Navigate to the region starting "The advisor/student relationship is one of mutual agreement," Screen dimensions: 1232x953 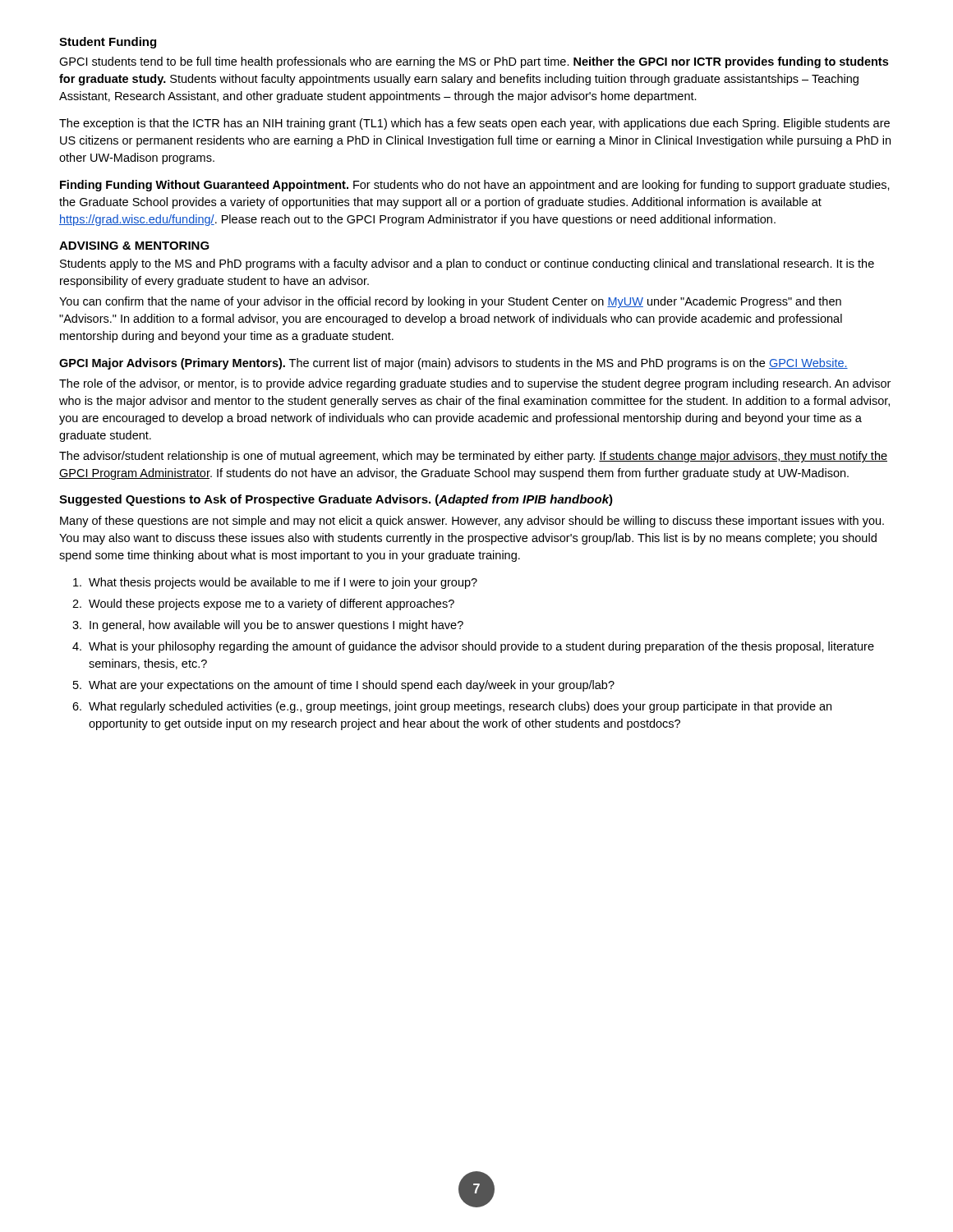click(473, 465)
